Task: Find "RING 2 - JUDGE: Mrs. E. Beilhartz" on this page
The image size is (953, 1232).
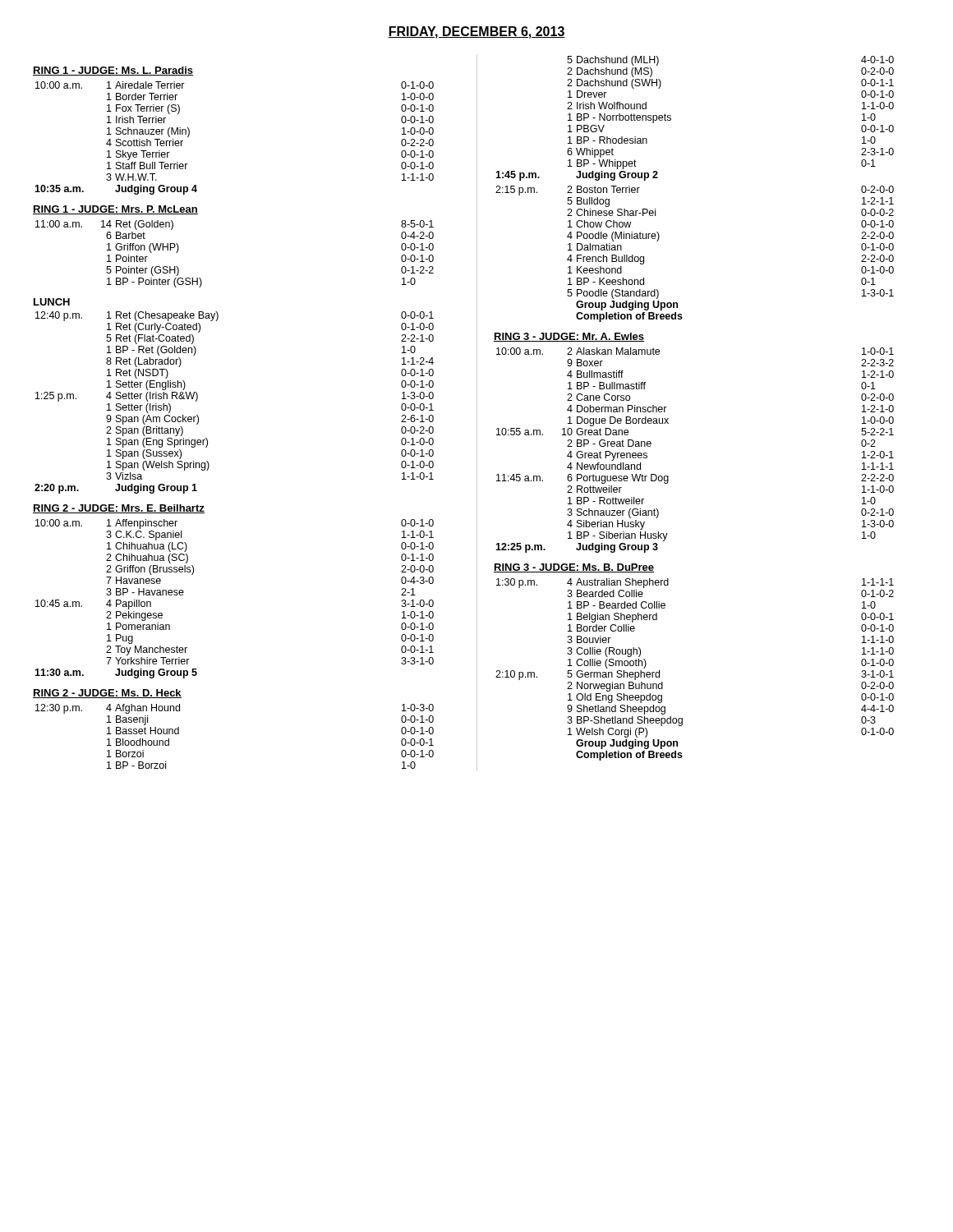Action: click(x=119, y=508)
